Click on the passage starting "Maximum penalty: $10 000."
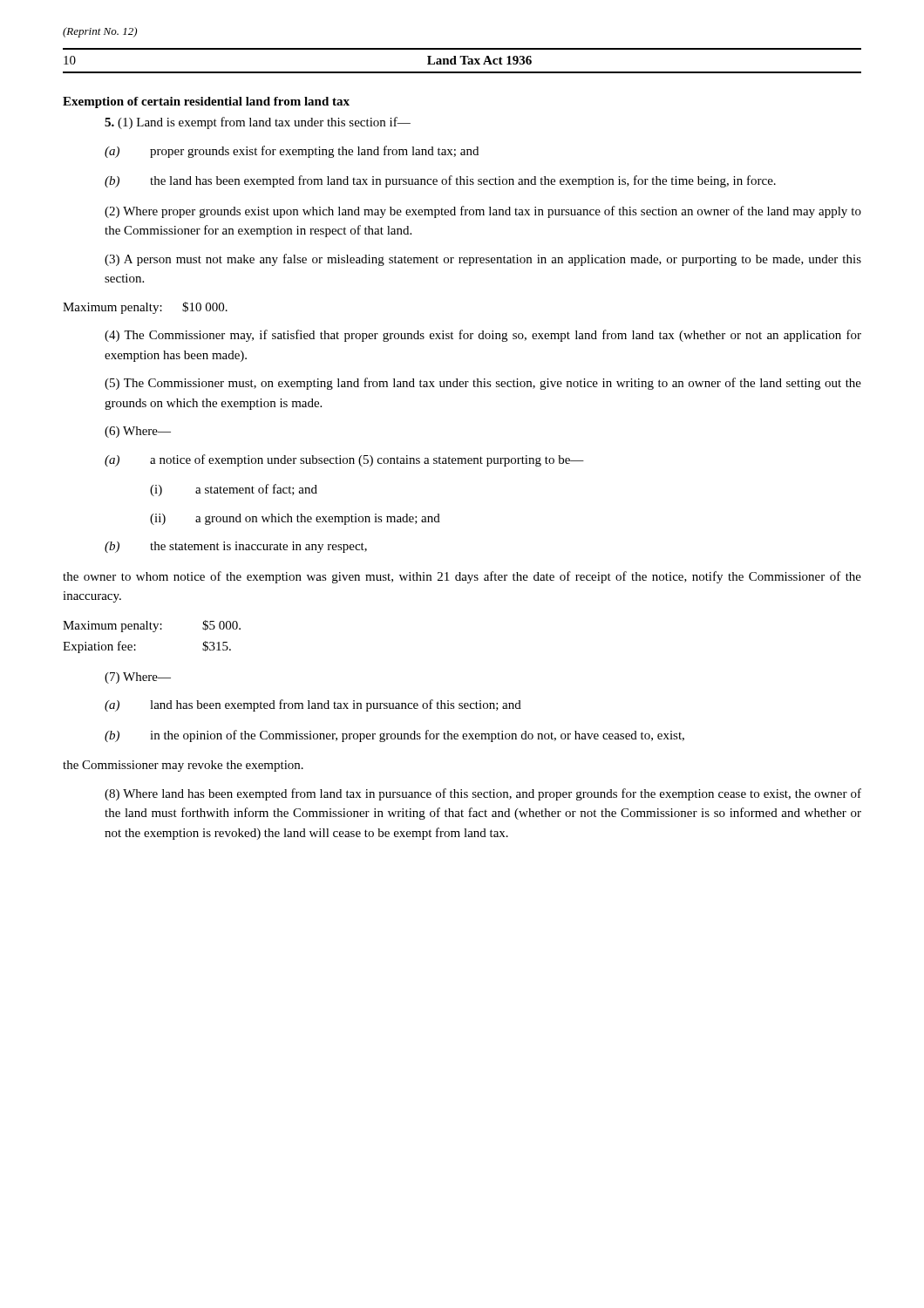The image size is (924, 1308). pos(145,307)
